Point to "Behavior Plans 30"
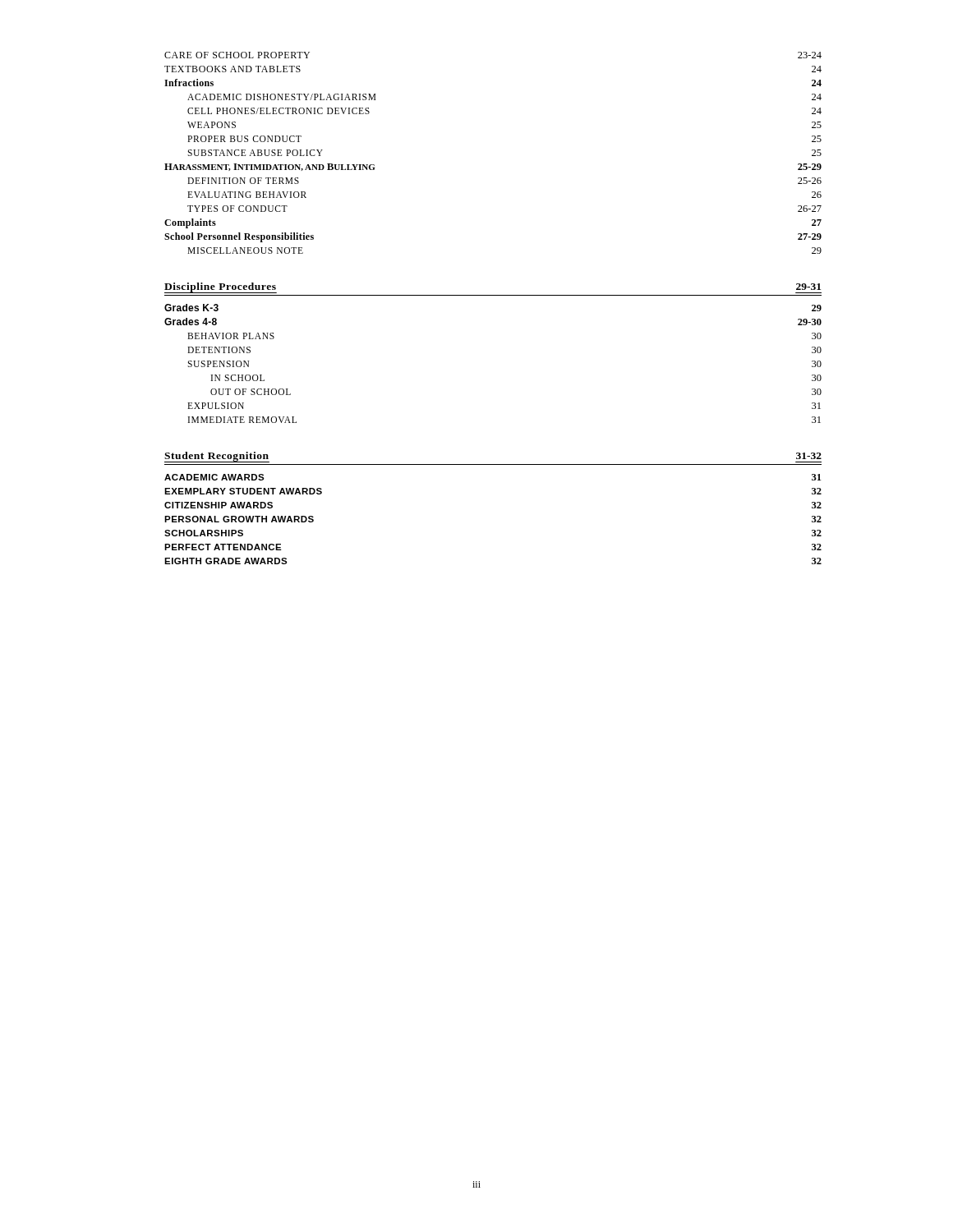This screenshot has width=953, height=1232. pyautogui.click(x=226, y=336)
